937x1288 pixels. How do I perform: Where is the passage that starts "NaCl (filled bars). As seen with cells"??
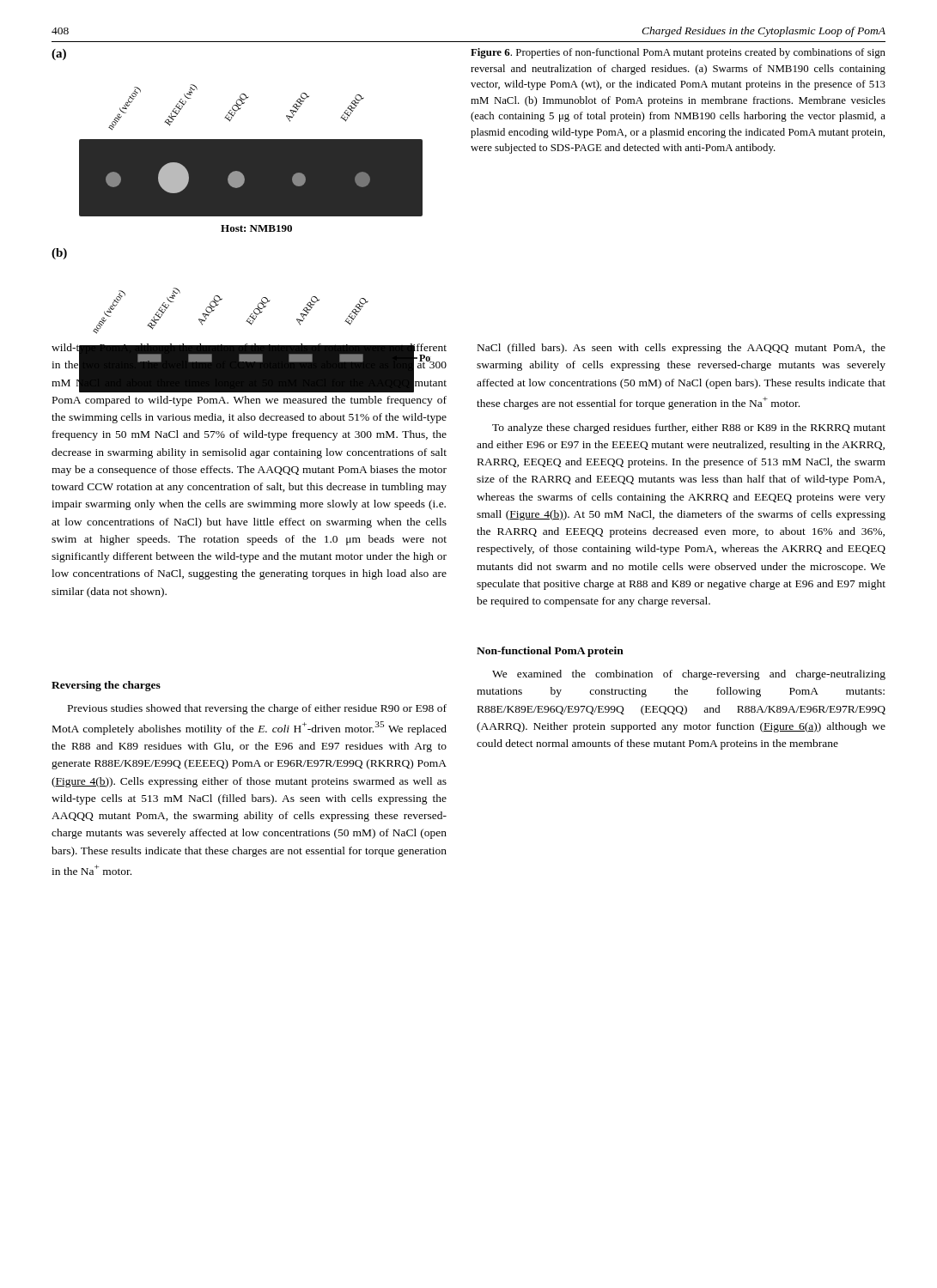pos(681,474)
